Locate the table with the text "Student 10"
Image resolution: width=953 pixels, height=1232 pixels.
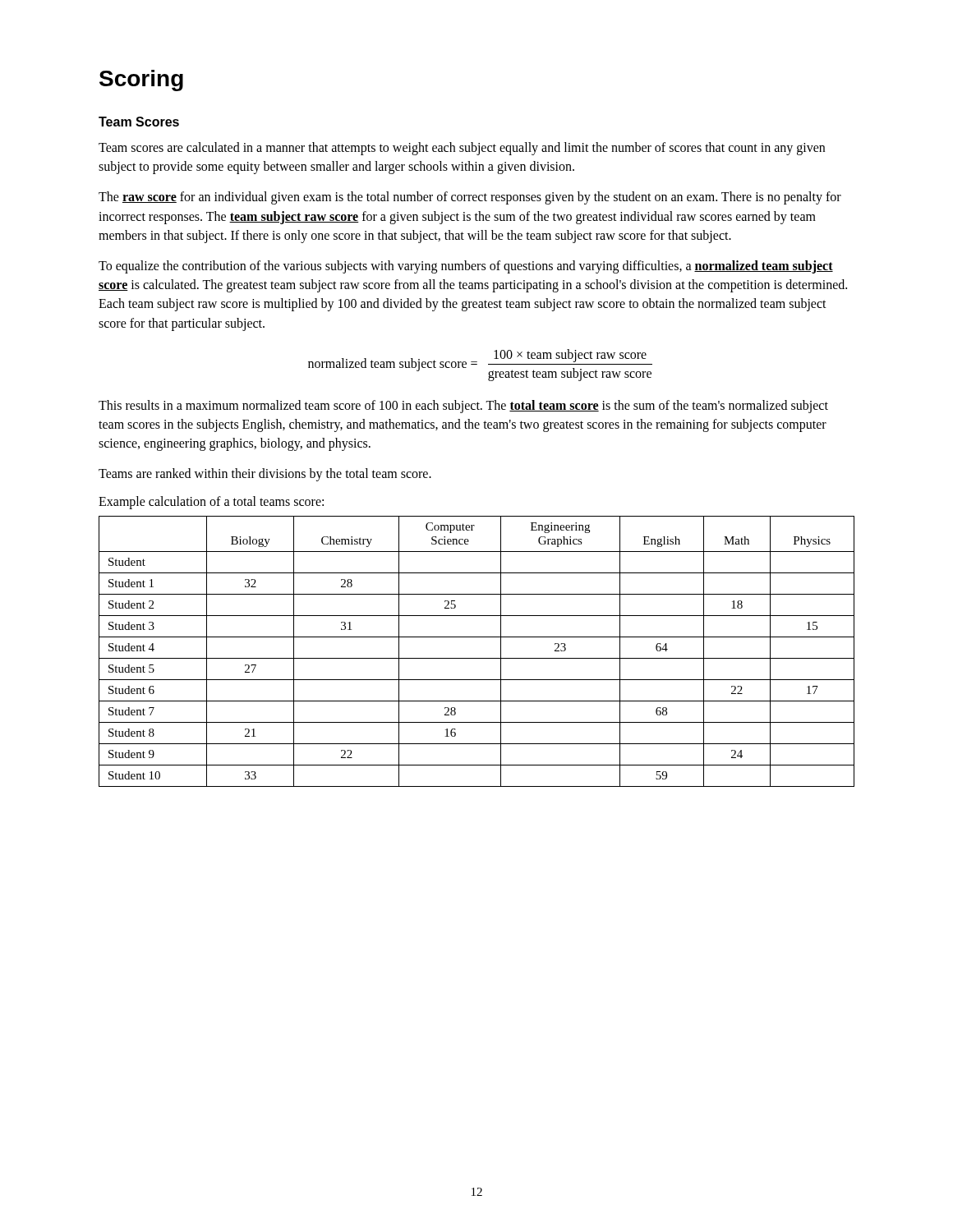point(476,652)
